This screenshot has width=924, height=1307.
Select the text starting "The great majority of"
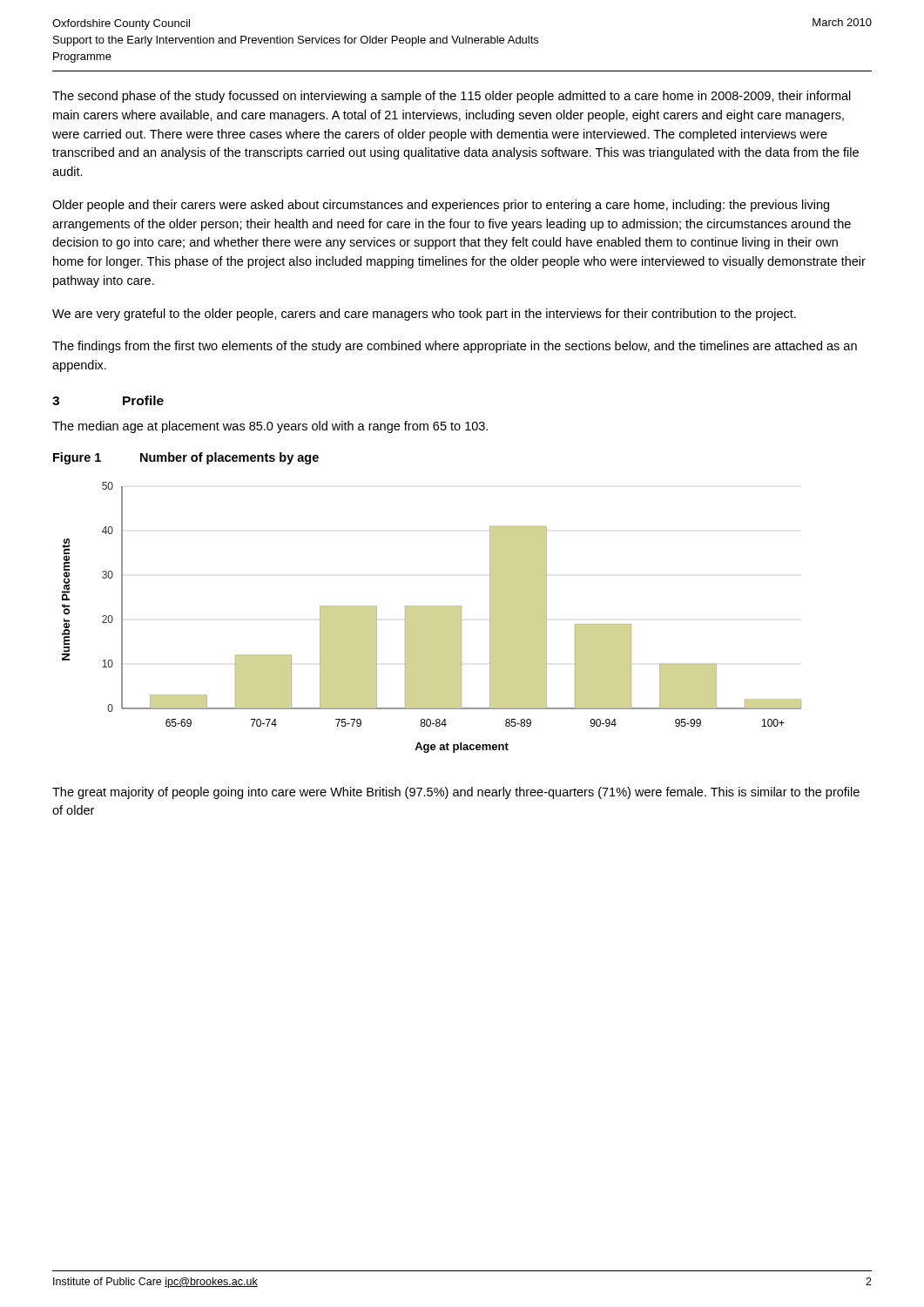[x=456, y=801]
